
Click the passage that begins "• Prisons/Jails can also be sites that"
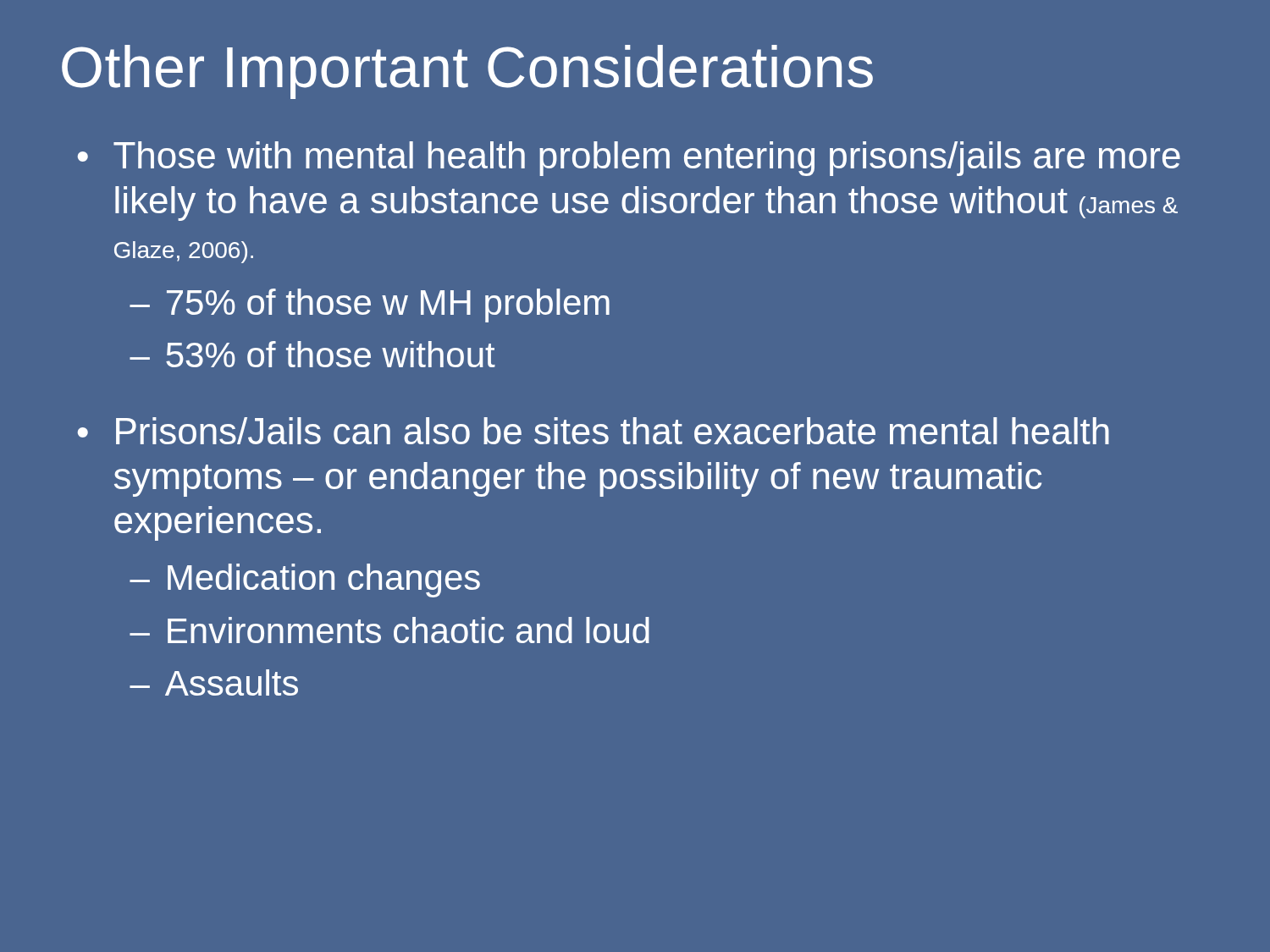[x=594, y=431]
